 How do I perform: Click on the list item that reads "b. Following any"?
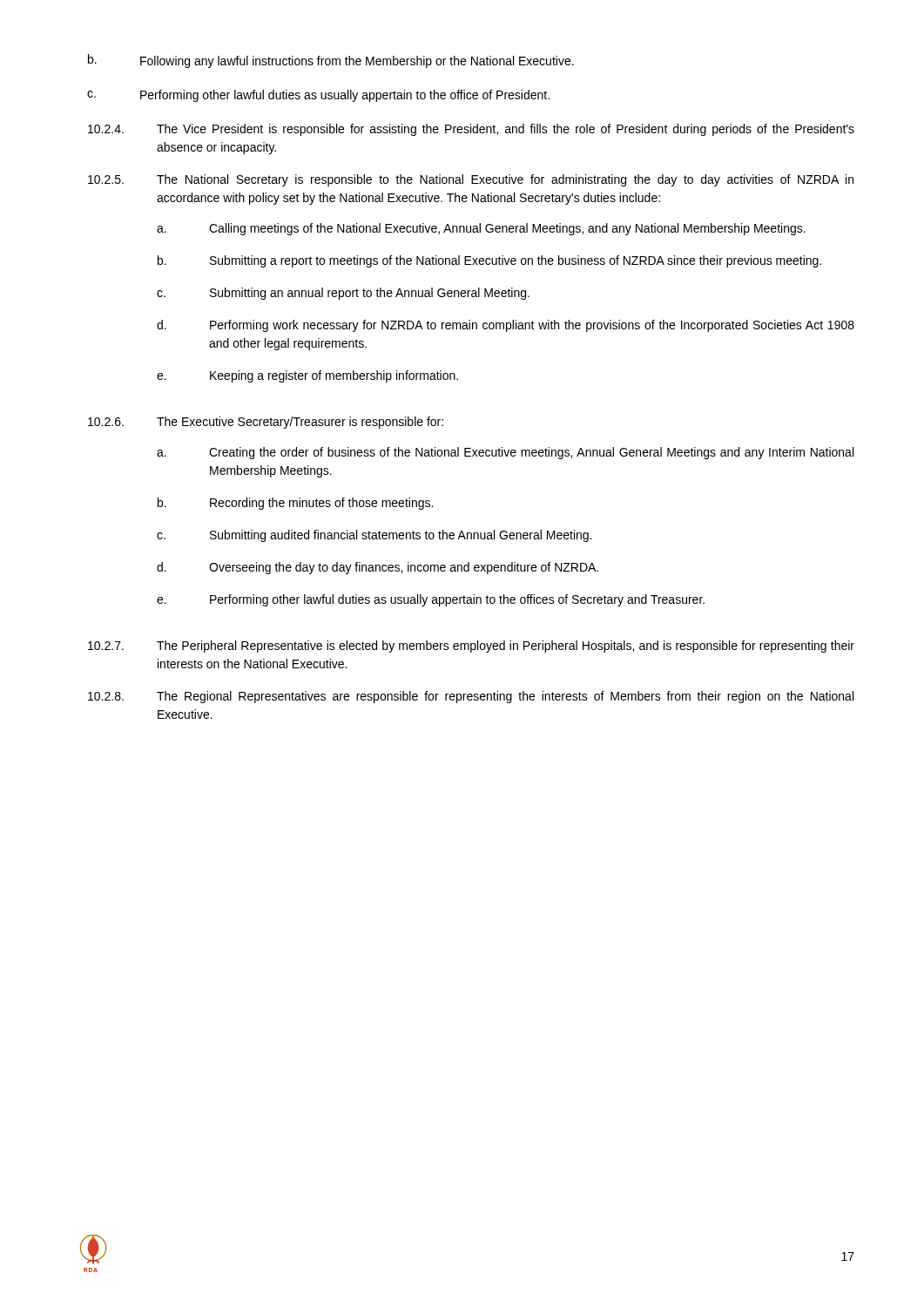pyautogui.click(x=471, y=61)
